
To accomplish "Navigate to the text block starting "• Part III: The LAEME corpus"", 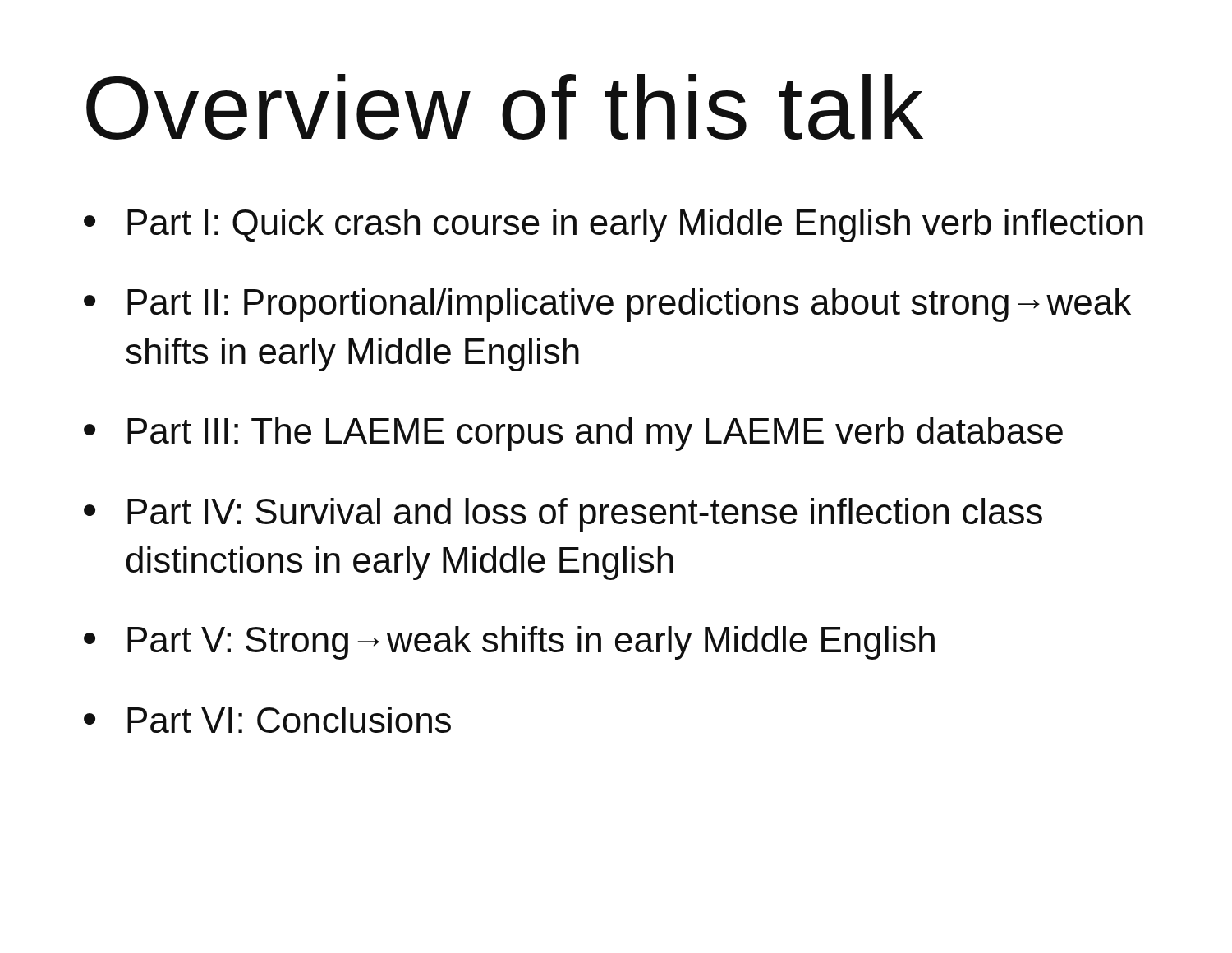I will click(616, 431).
